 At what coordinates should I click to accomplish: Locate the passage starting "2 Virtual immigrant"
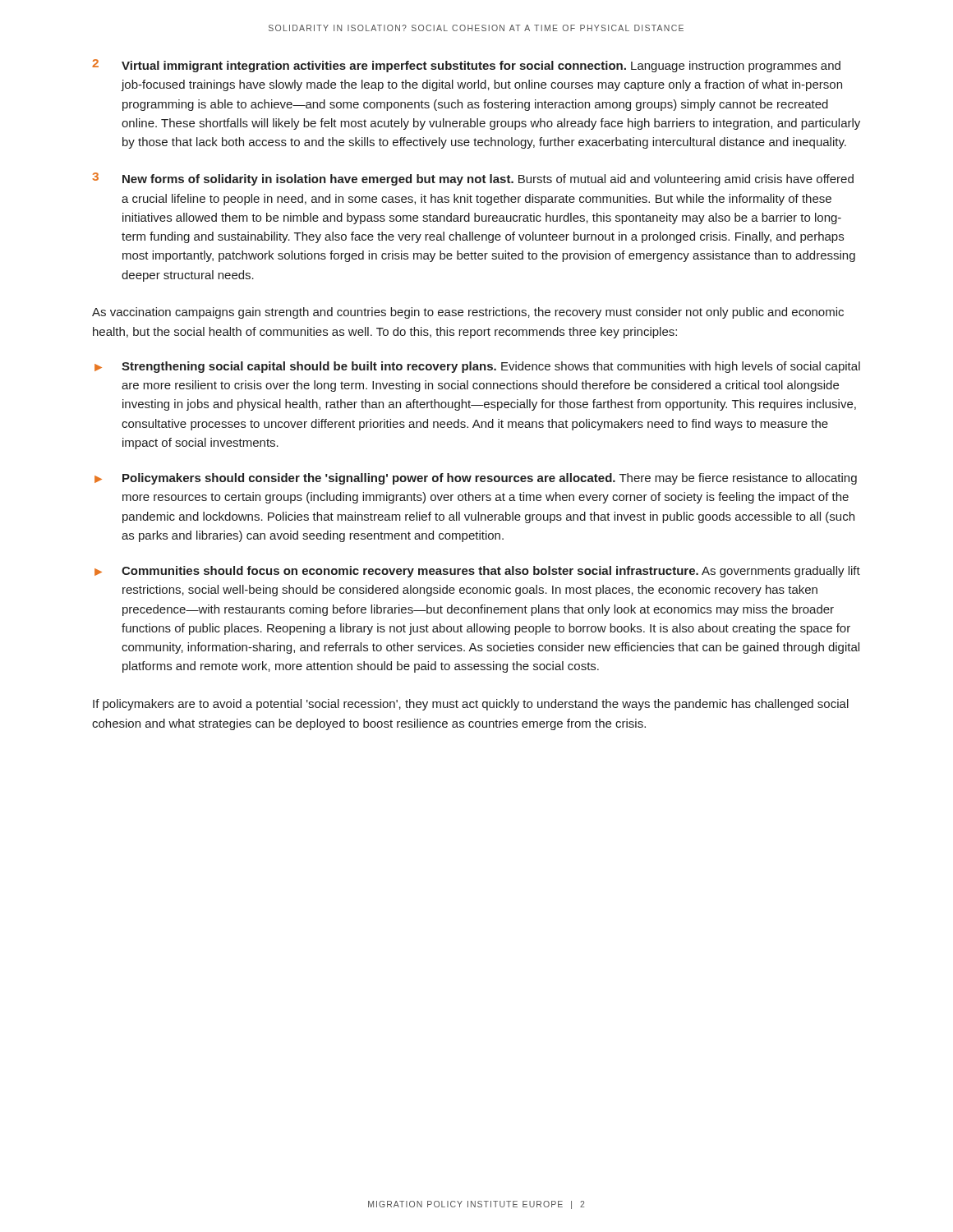[x=476, y=104]
